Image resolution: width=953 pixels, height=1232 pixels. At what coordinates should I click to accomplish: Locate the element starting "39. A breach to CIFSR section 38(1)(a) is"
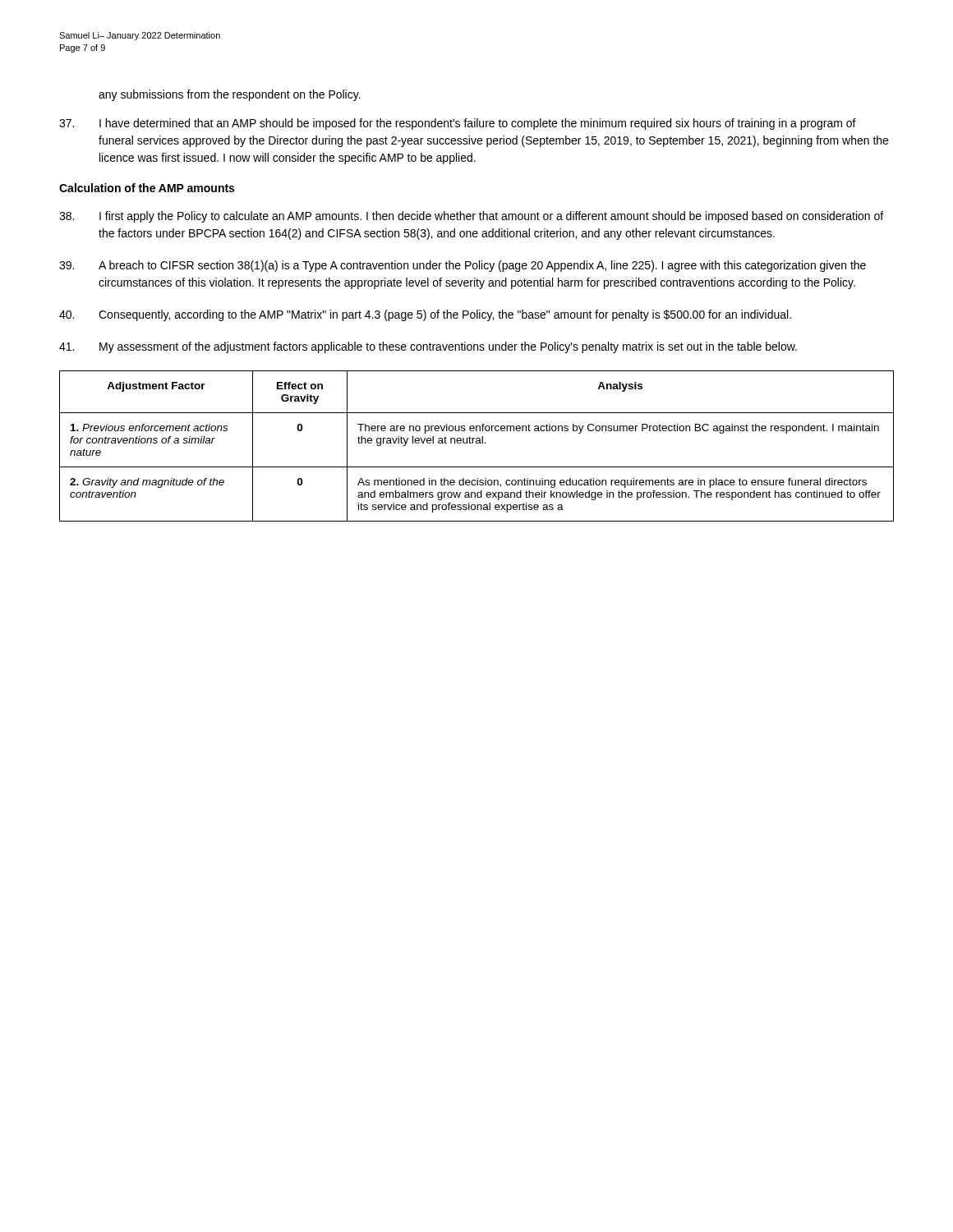pyautogui.click(x=476, y=274)
